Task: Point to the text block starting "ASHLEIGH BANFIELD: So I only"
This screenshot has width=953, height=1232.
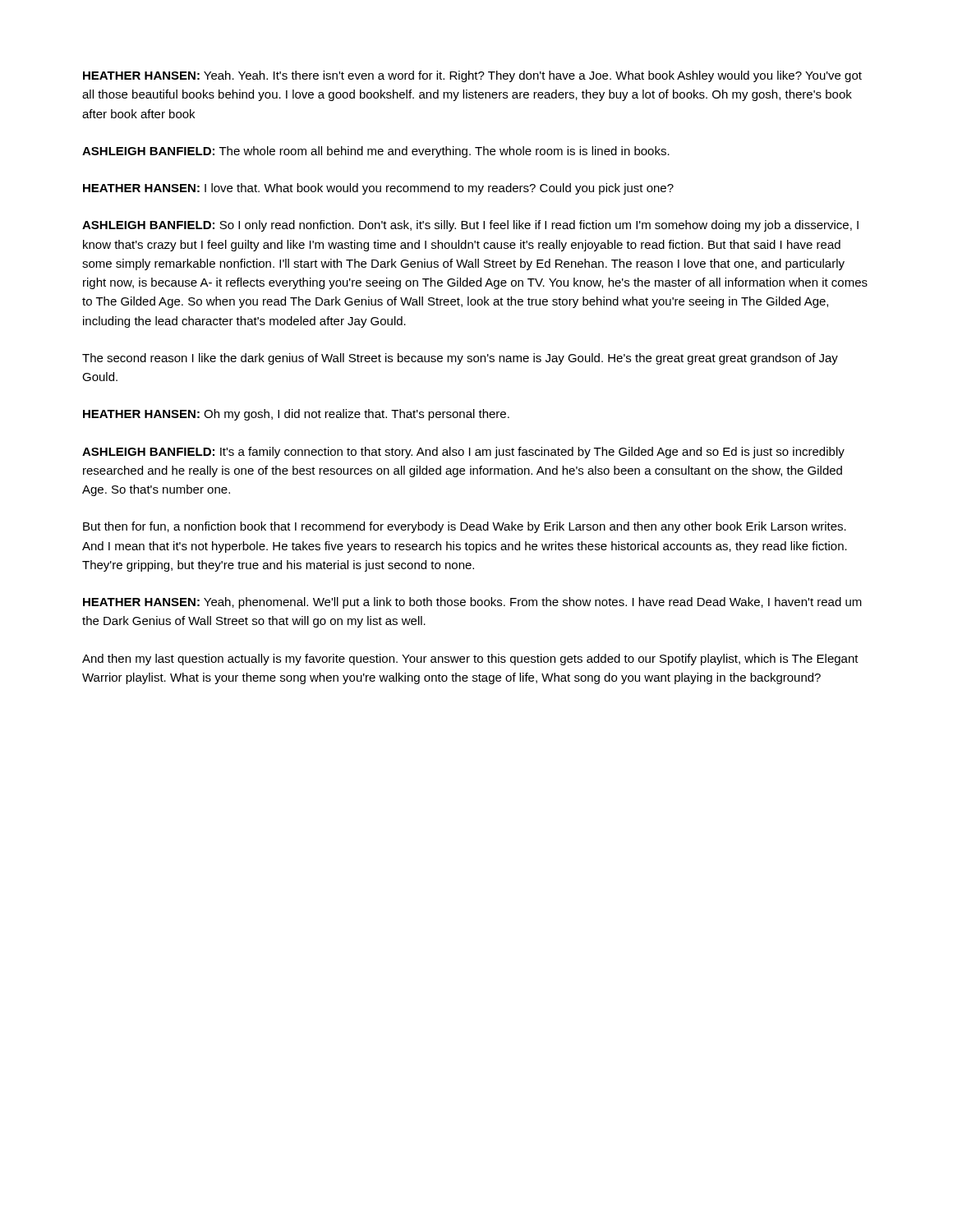Action: tap(475, 273)
